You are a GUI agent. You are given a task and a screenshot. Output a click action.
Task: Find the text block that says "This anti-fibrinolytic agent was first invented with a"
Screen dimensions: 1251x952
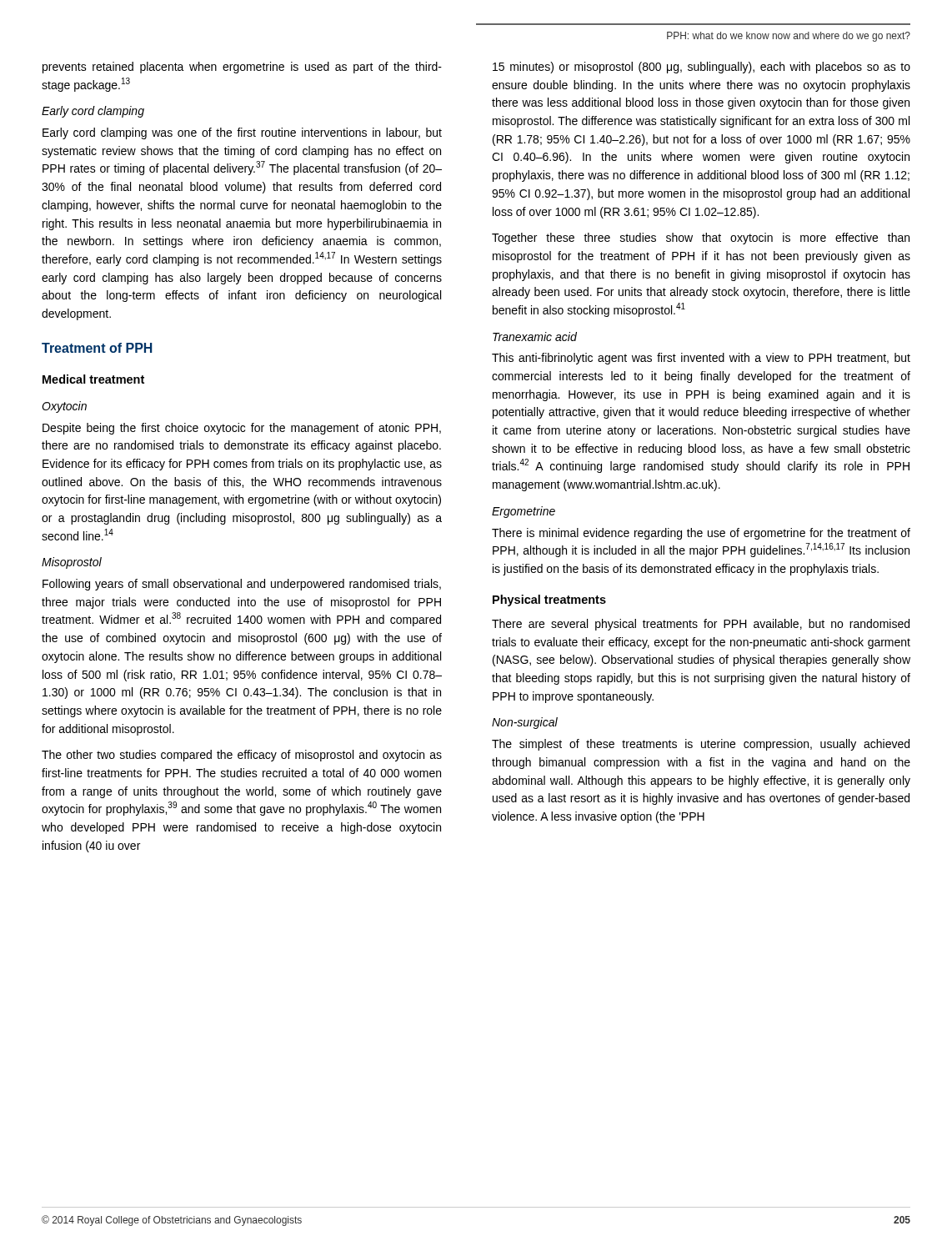click(701, 422)
